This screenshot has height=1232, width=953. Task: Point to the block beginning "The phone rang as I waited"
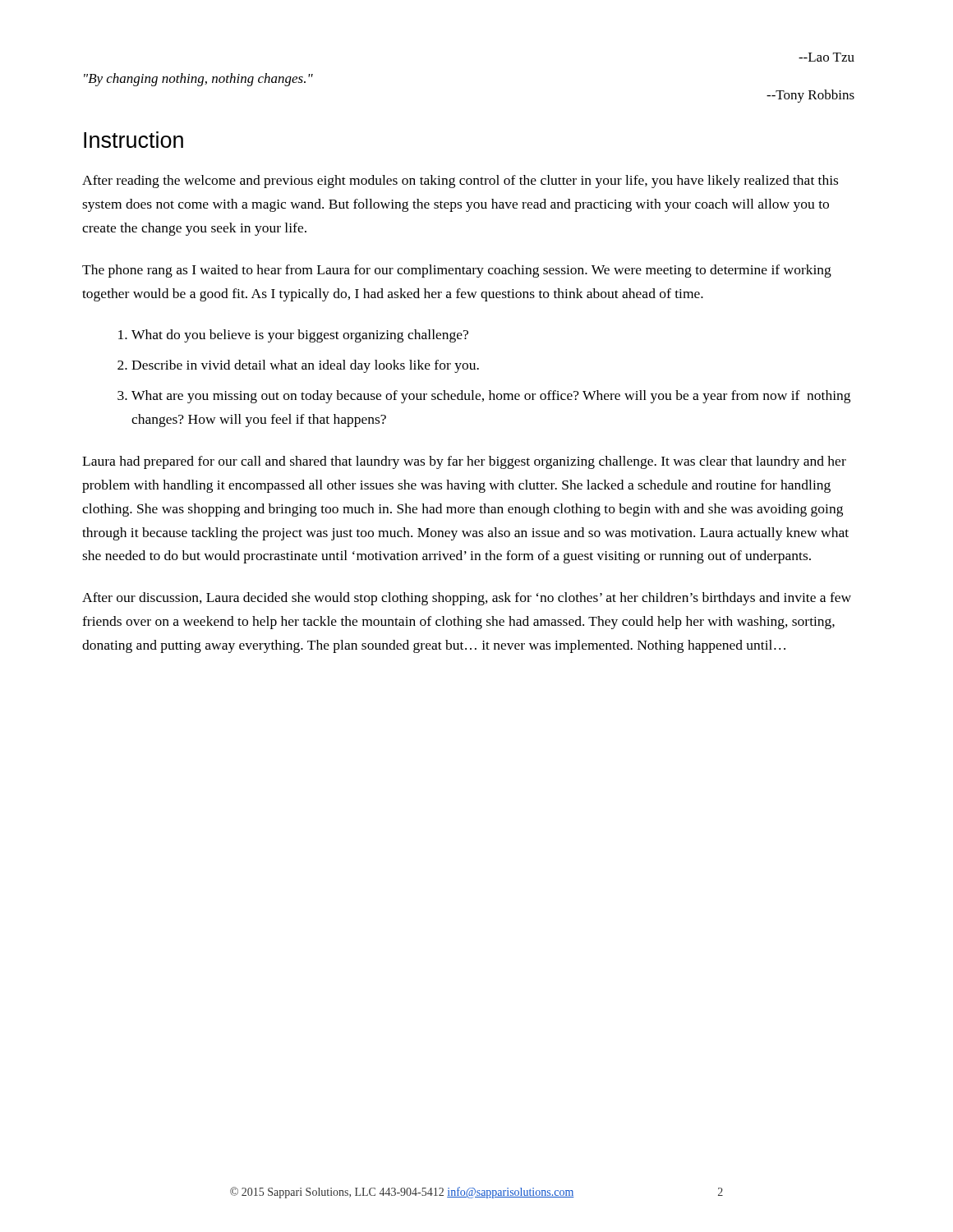[x=457, y=281]
